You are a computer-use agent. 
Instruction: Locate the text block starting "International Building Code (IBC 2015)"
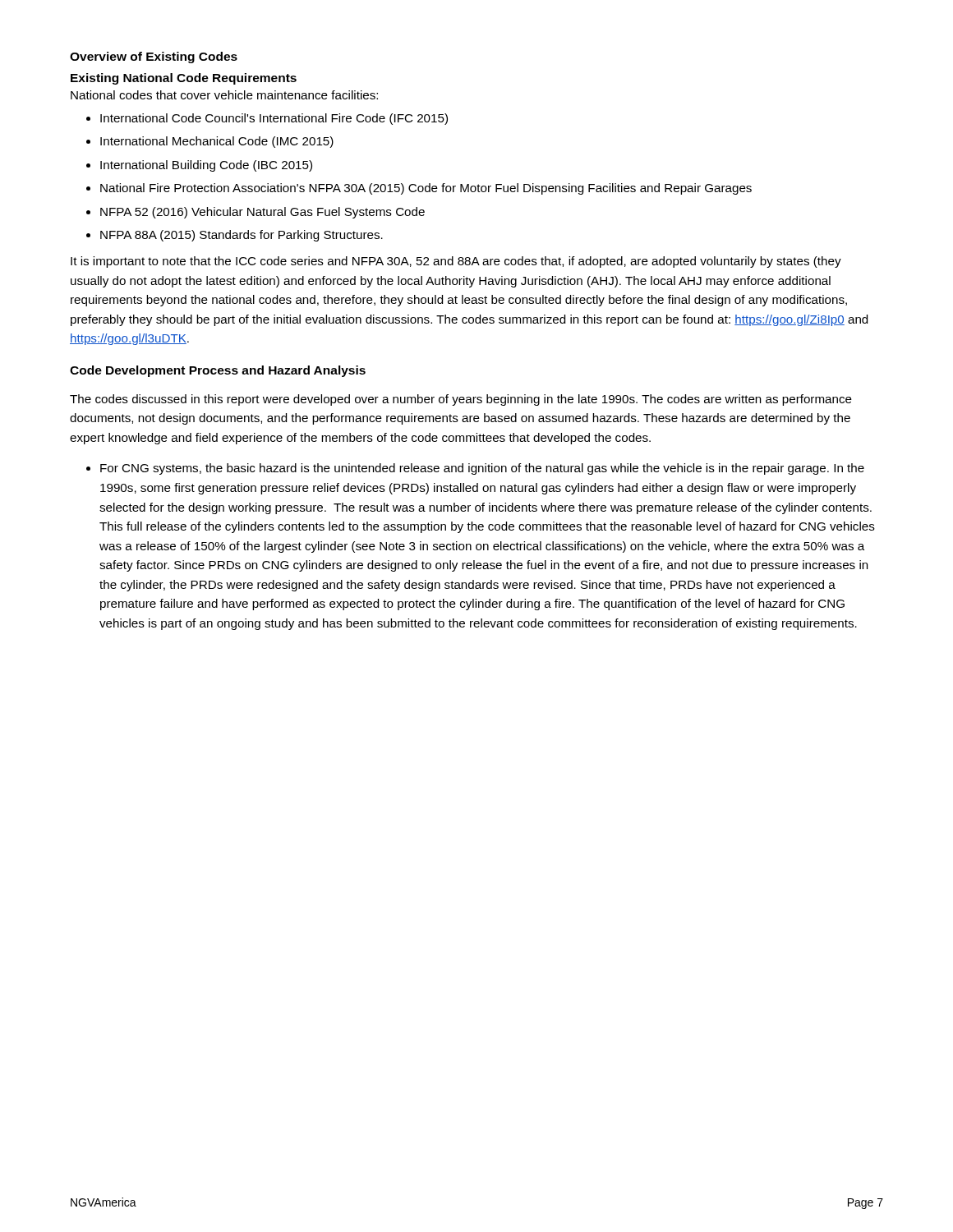coord(199,166)
